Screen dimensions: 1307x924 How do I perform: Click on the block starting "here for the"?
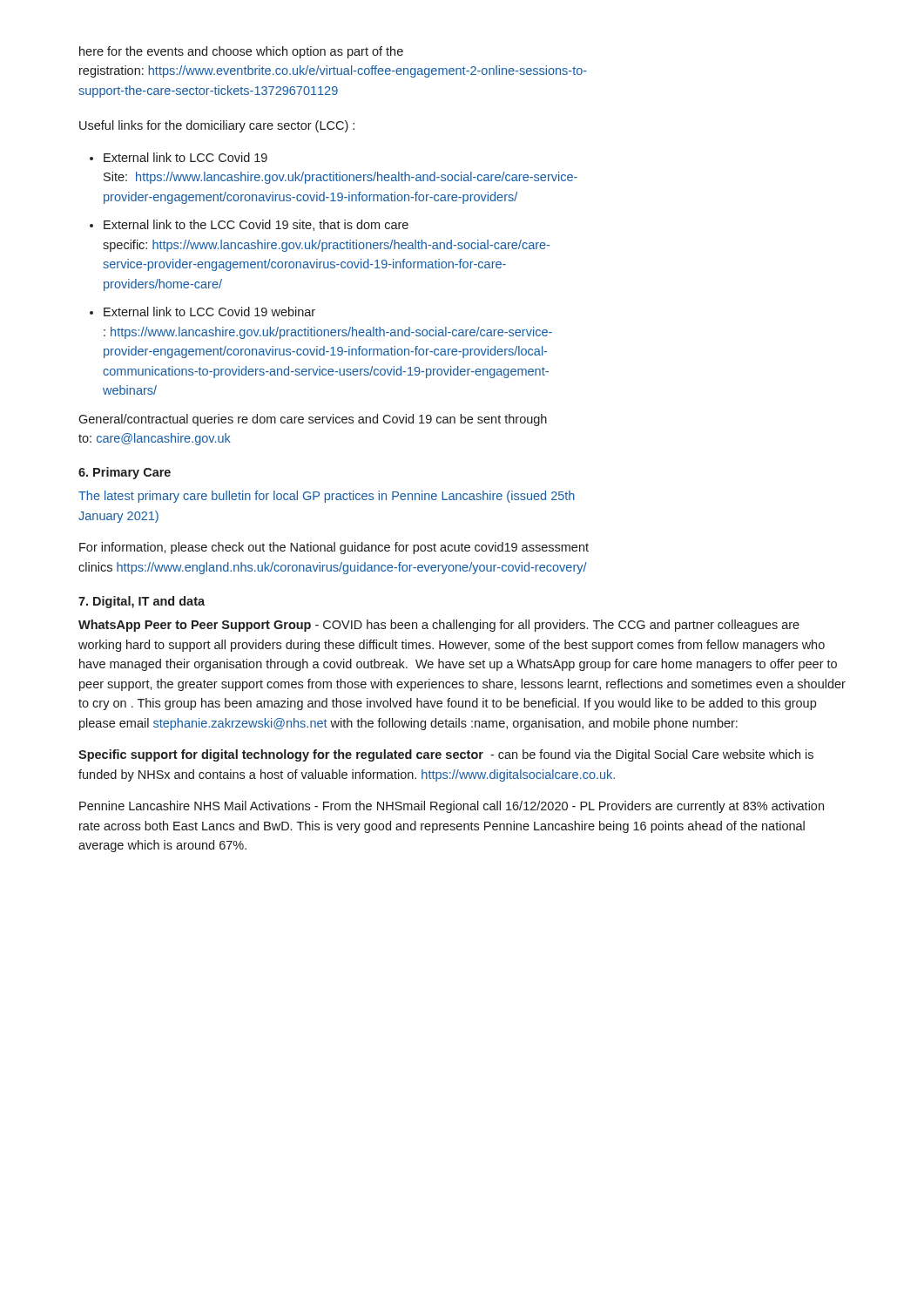coord(333,71)
